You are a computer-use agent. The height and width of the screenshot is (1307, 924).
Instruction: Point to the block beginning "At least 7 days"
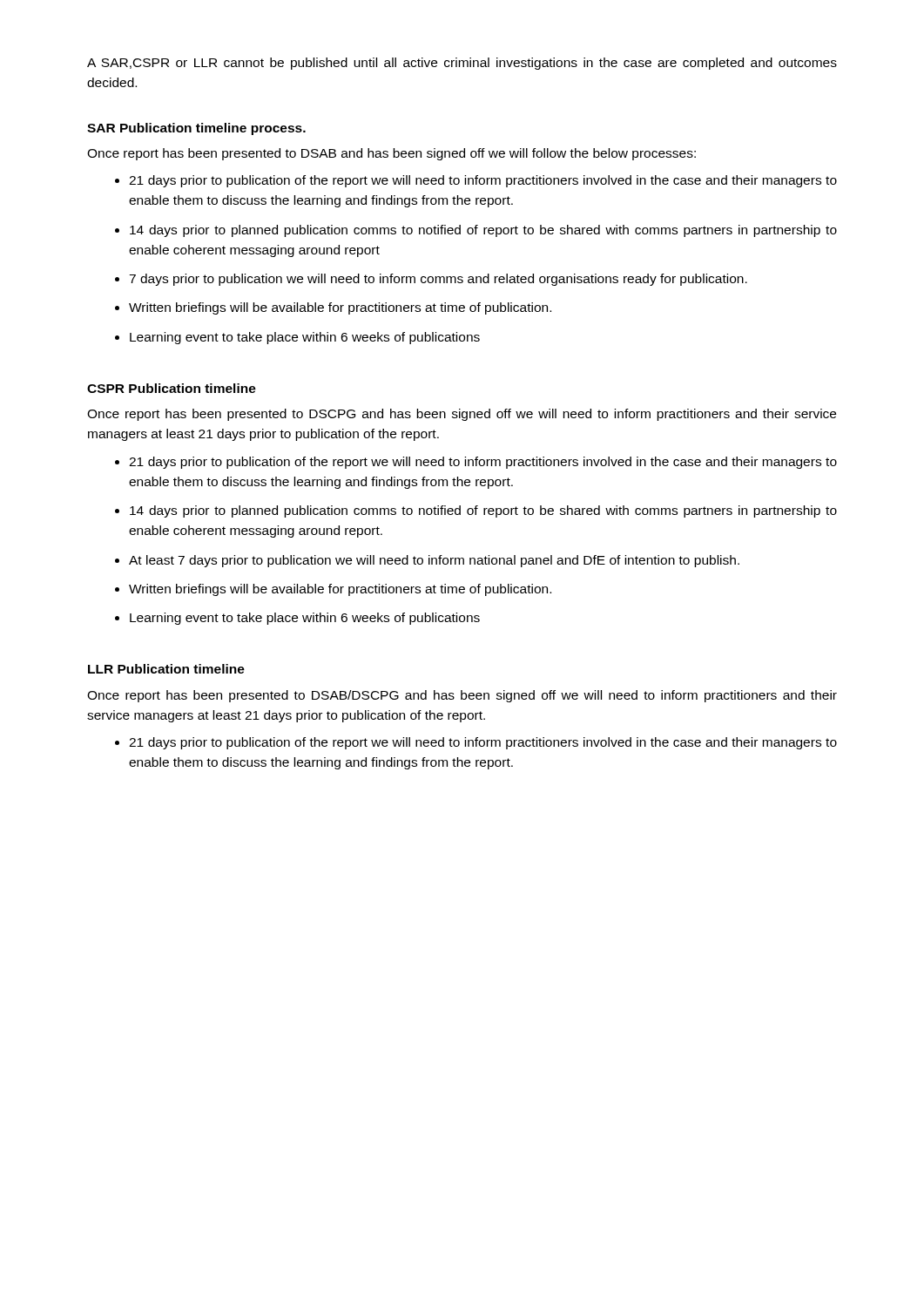pos(462,559)
